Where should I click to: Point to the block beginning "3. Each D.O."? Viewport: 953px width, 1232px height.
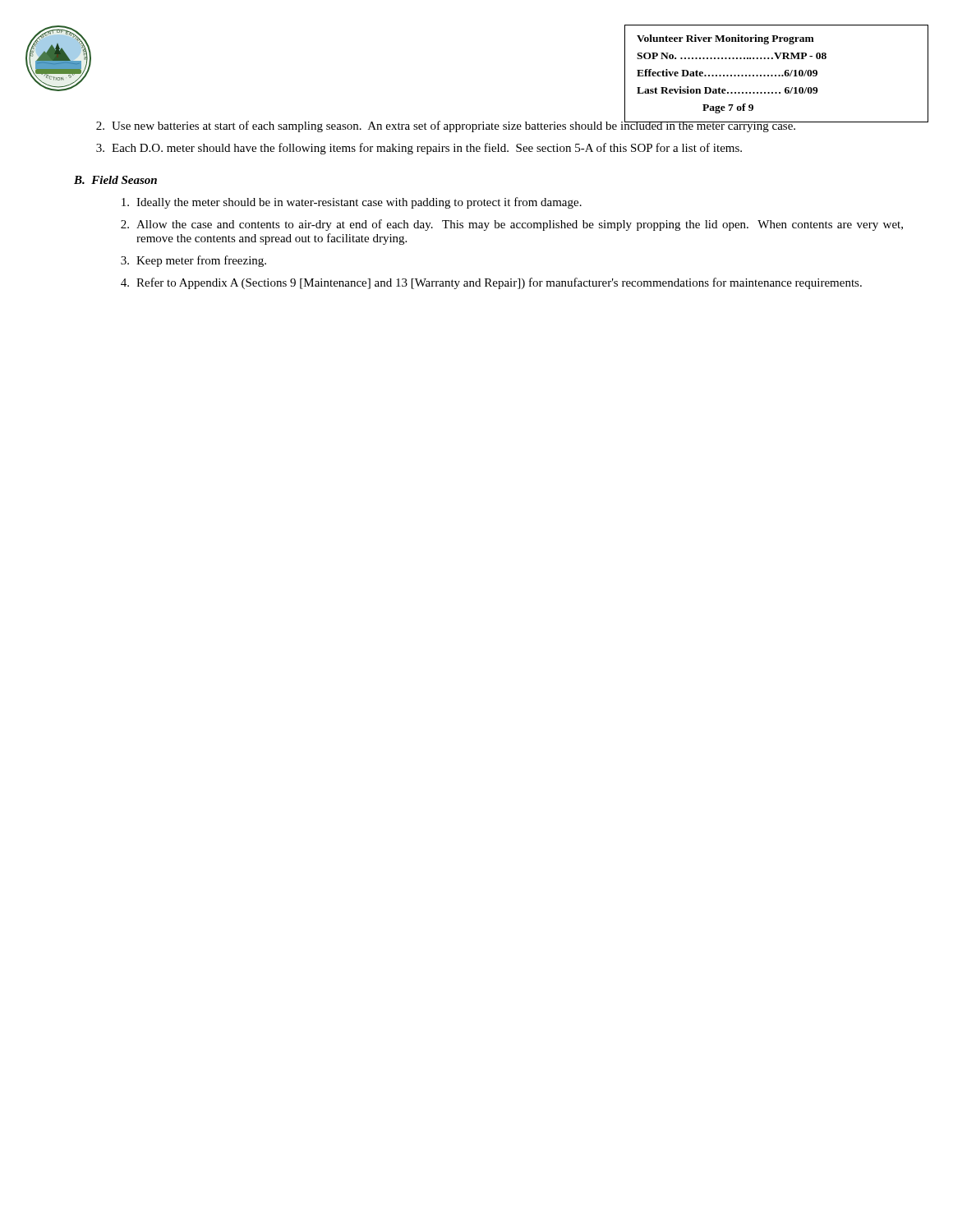tap(489, 148)
